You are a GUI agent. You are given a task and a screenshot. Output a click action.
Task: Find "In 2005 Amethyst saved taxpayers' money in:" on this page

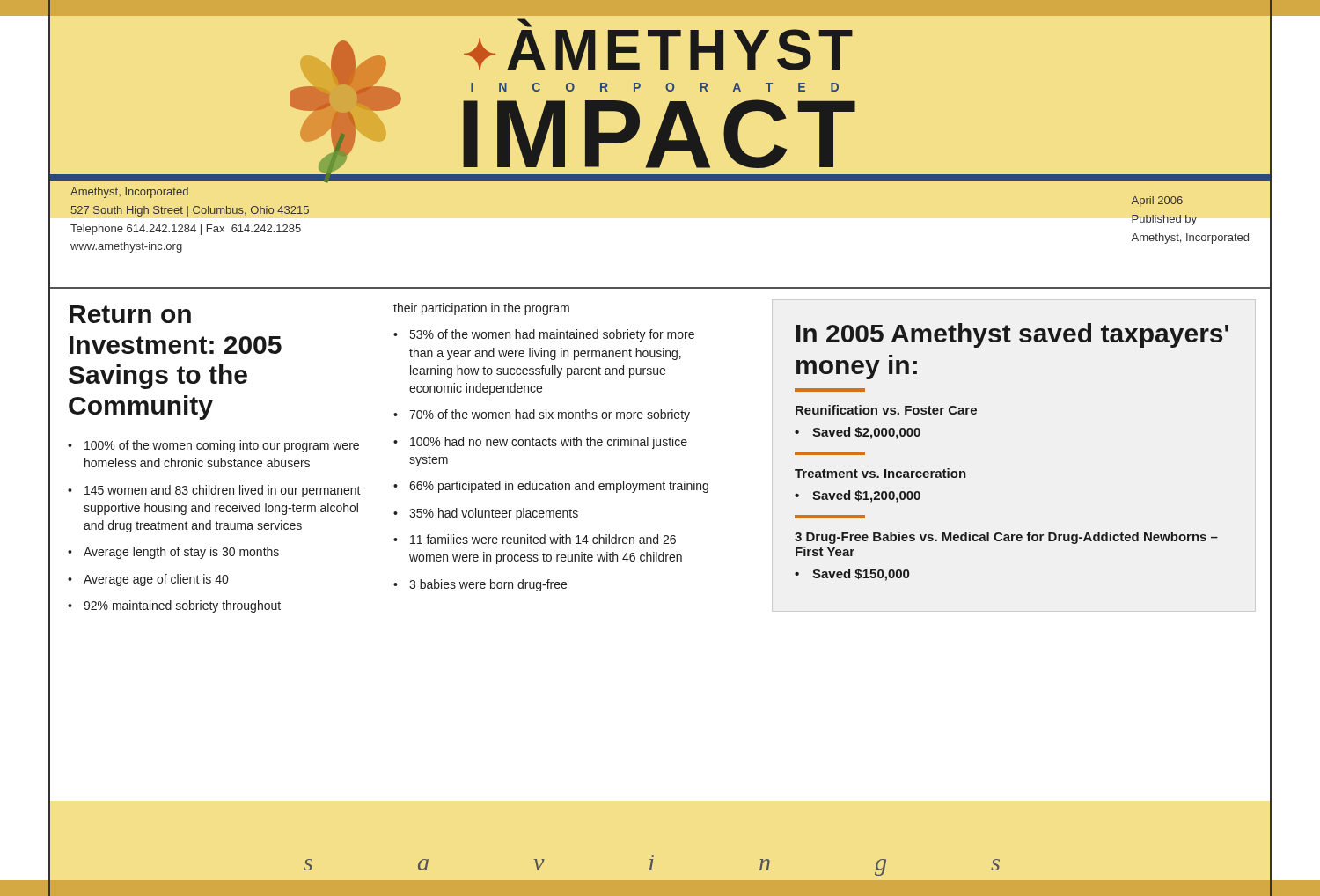[x=1012, y=349]
